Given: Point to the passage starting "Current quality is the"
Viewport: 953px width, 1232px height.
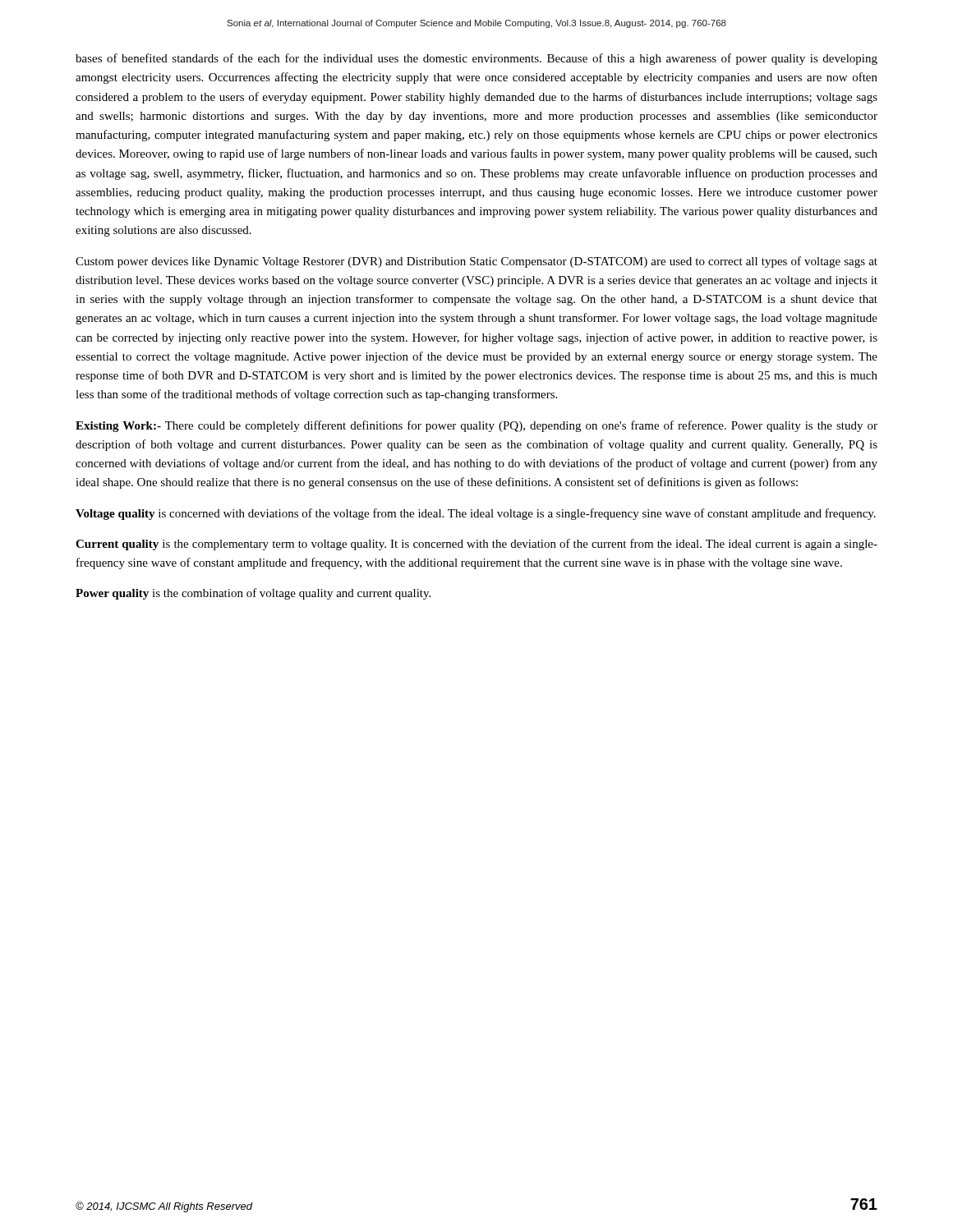Looking at the screenshot, I should (476, 553).
